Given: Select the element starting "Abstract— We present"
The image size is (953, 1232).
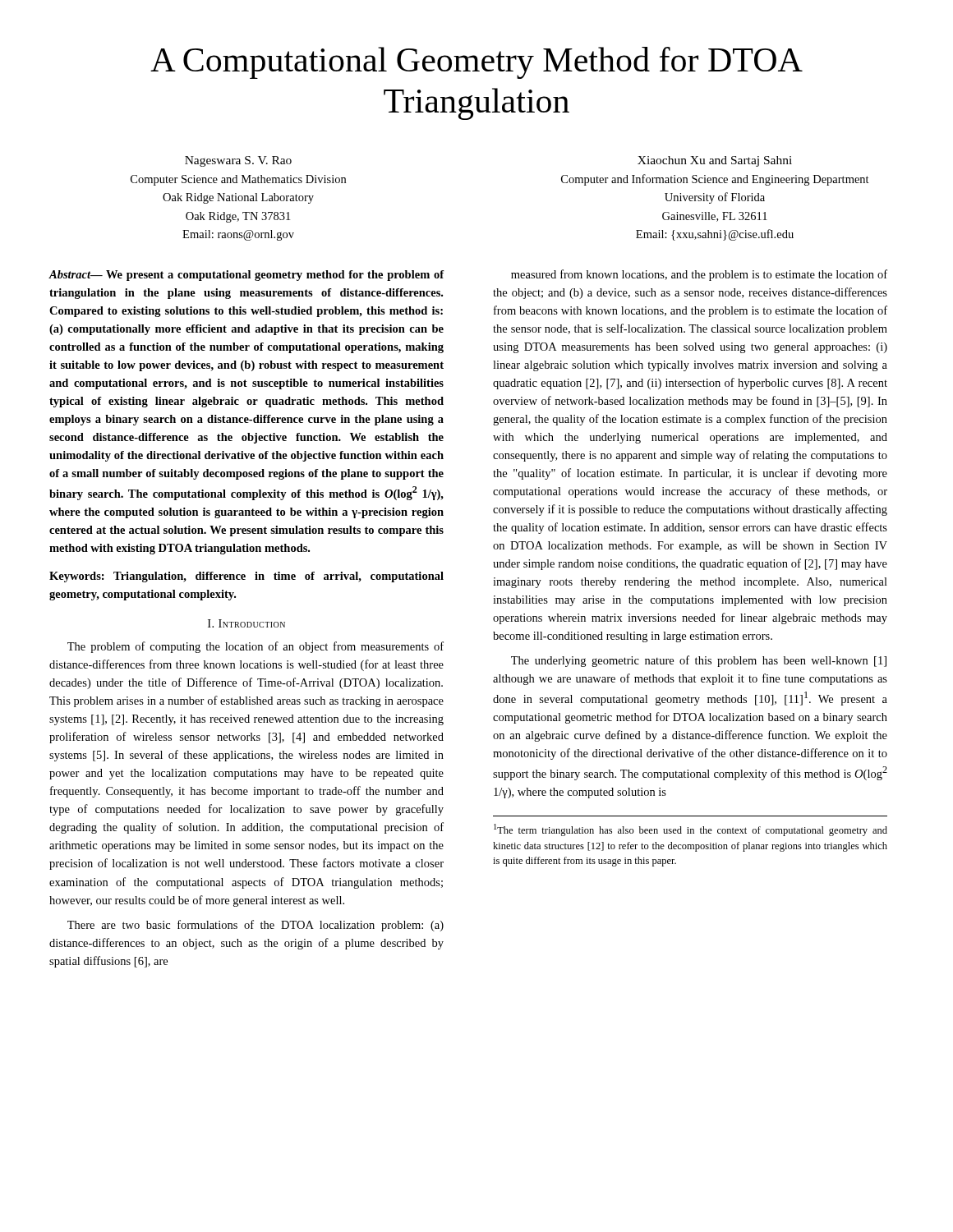Looking at the screenshot, I should point(246,411).
